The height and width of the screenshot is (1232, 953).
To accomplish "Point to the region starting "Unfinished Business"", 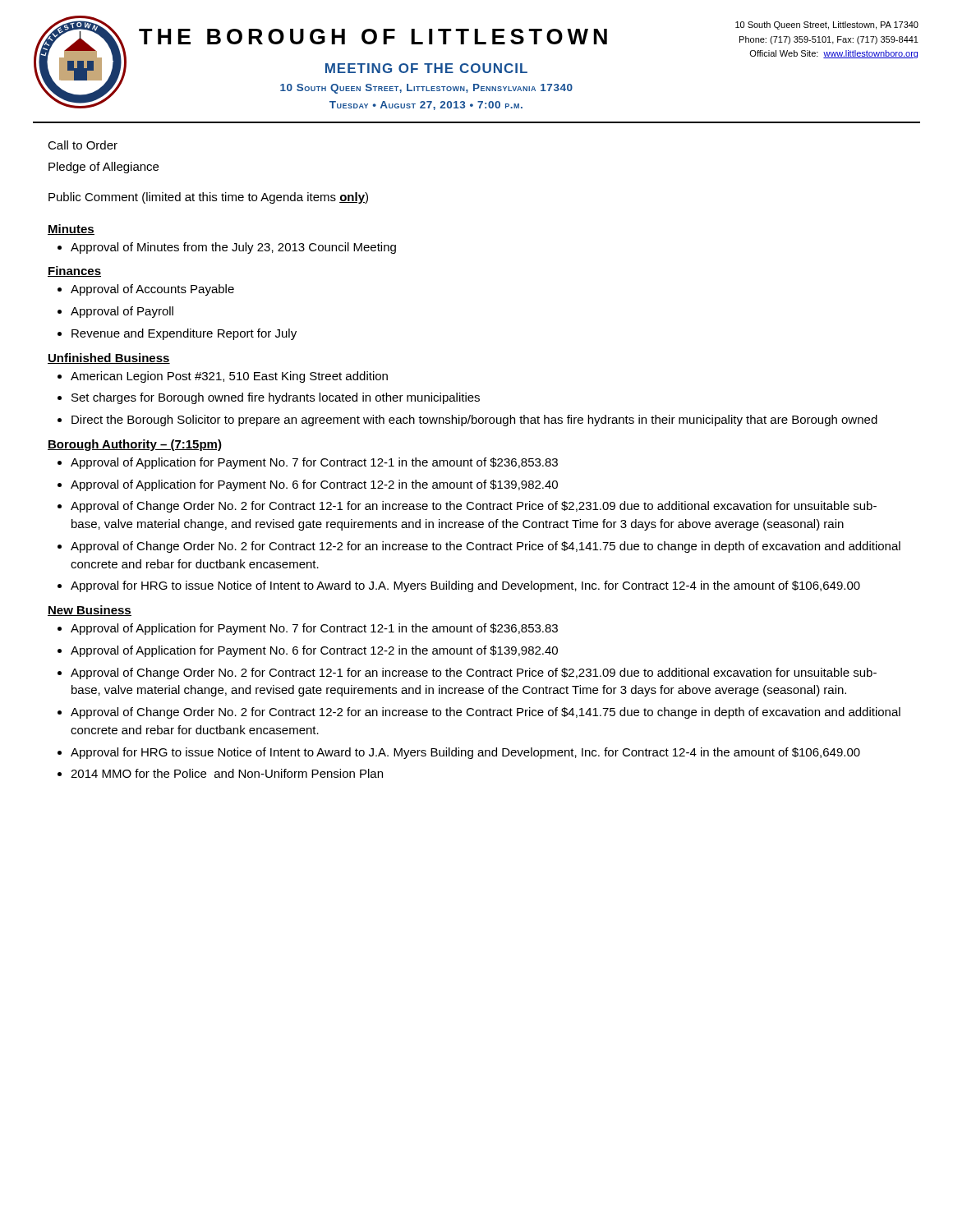I will click(109, 357).
